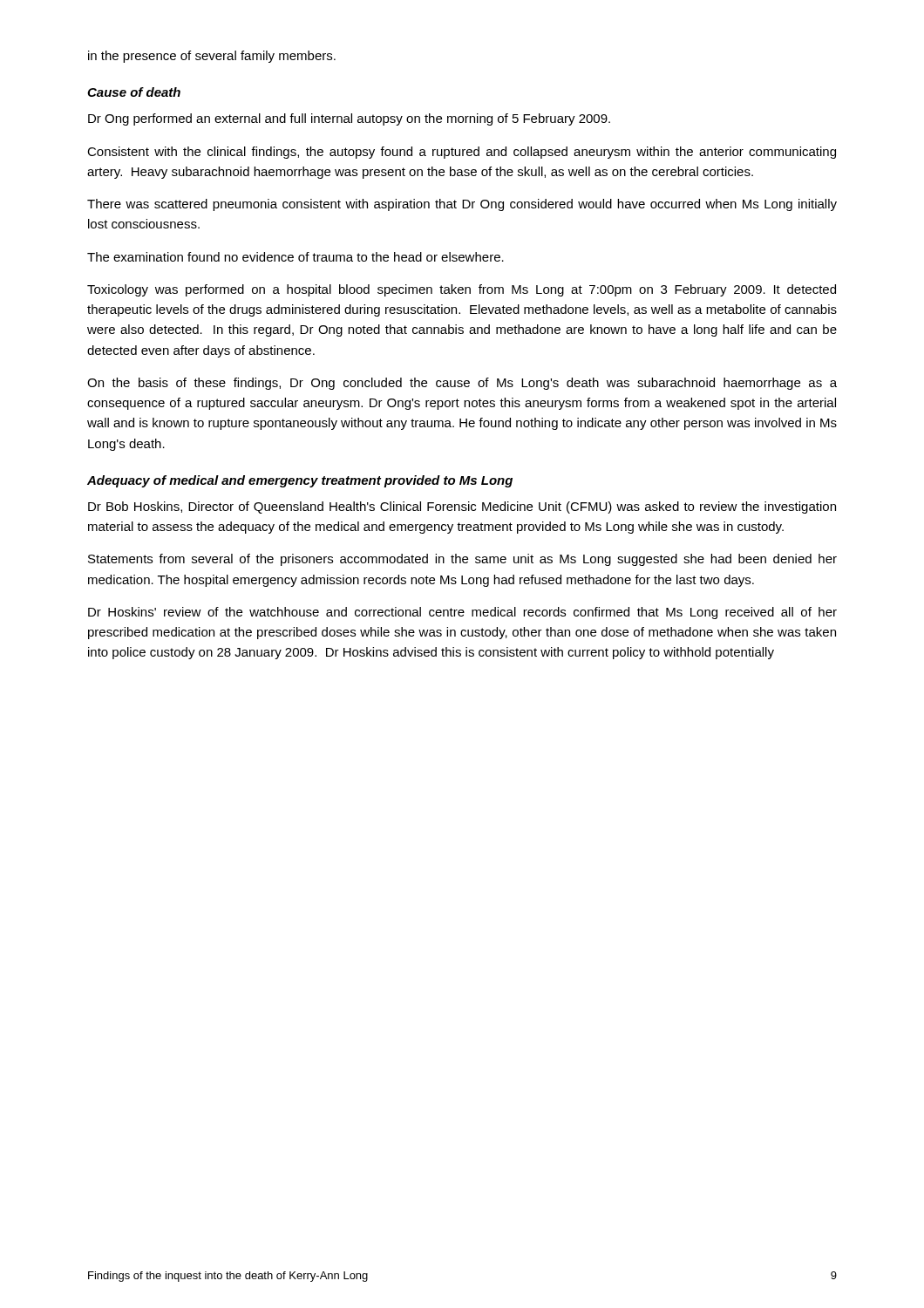This screenshot has width=924, height=1308.
Task: Find "Cause of death" on this page
Action: (x=134, y=92)
